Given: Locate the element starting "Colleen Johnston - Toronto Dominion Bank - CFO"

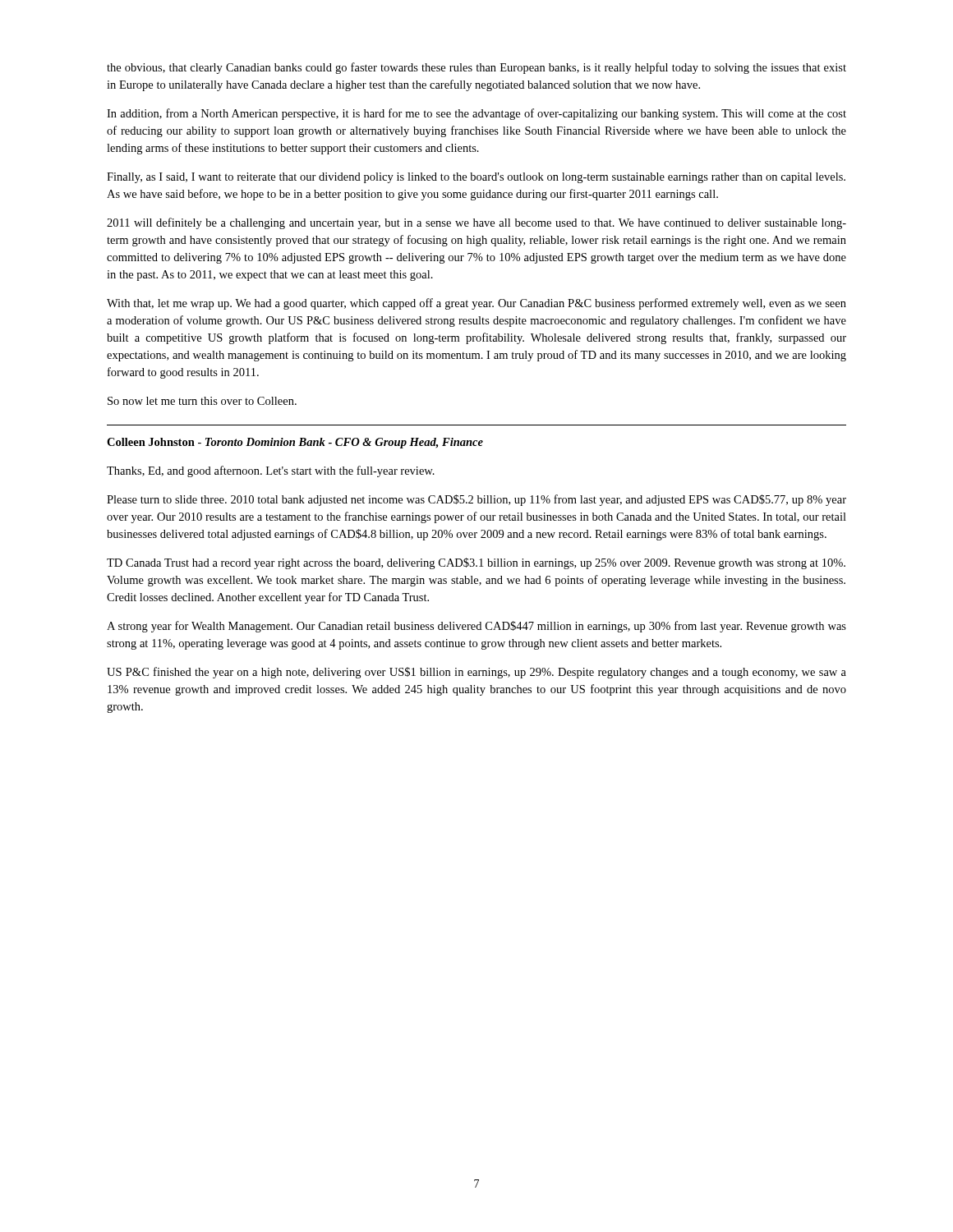Looking at the screenshot, I should point(295,442).
